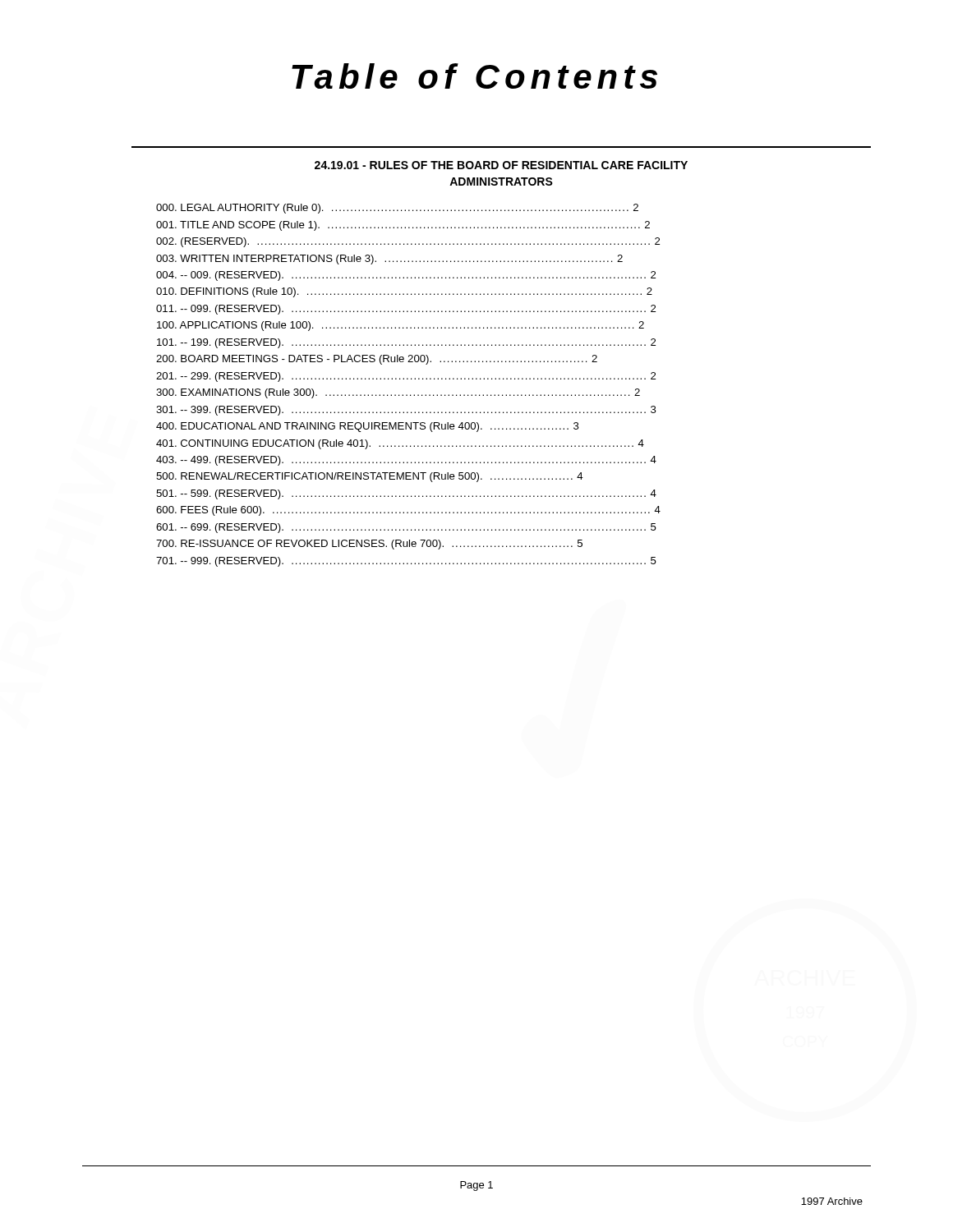Find the text block starting "004. -- 009. (RESERVED)."

(x=406, y=275)
